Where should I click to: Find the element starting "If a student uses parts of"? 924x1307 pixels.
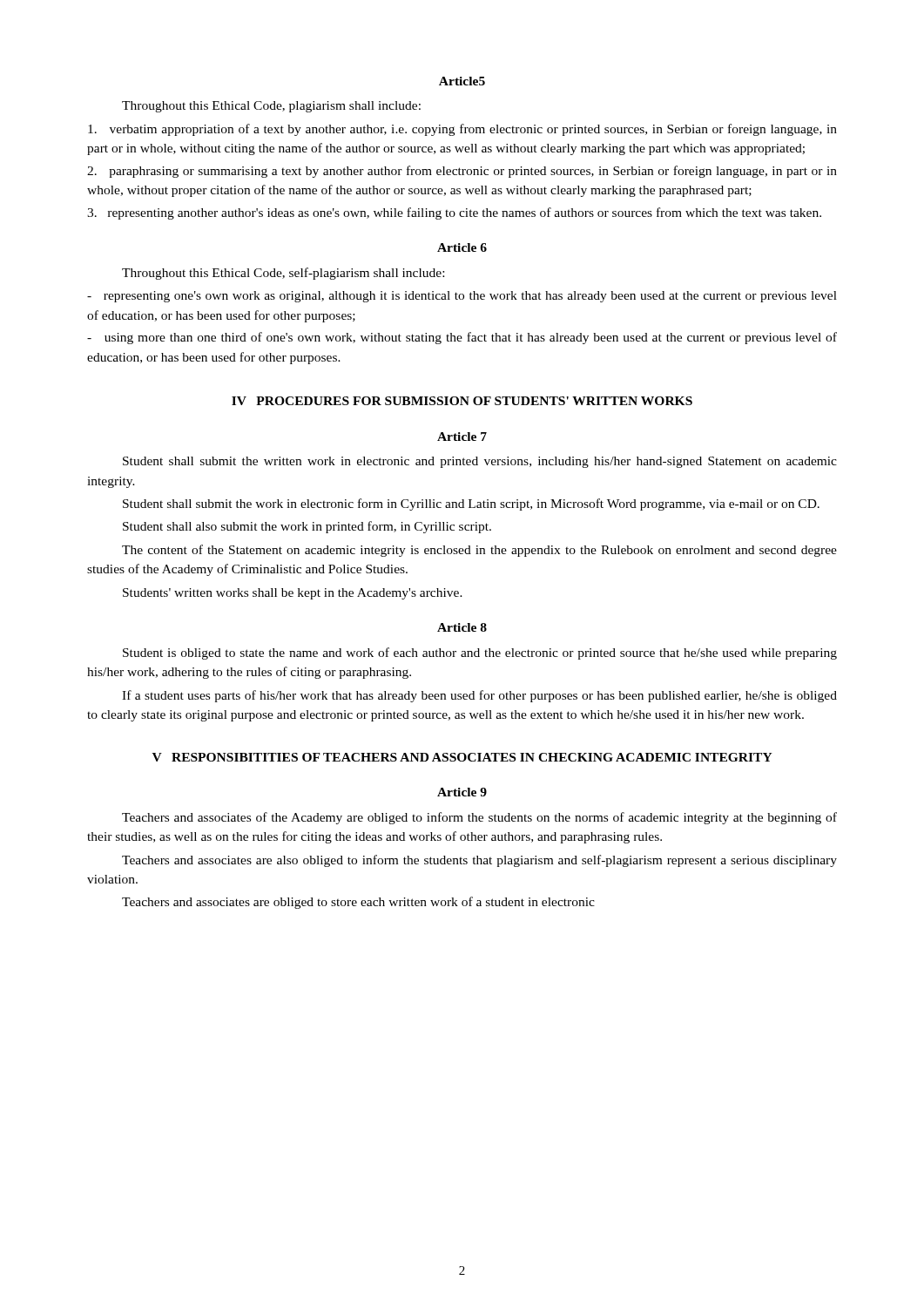[462, 704]
